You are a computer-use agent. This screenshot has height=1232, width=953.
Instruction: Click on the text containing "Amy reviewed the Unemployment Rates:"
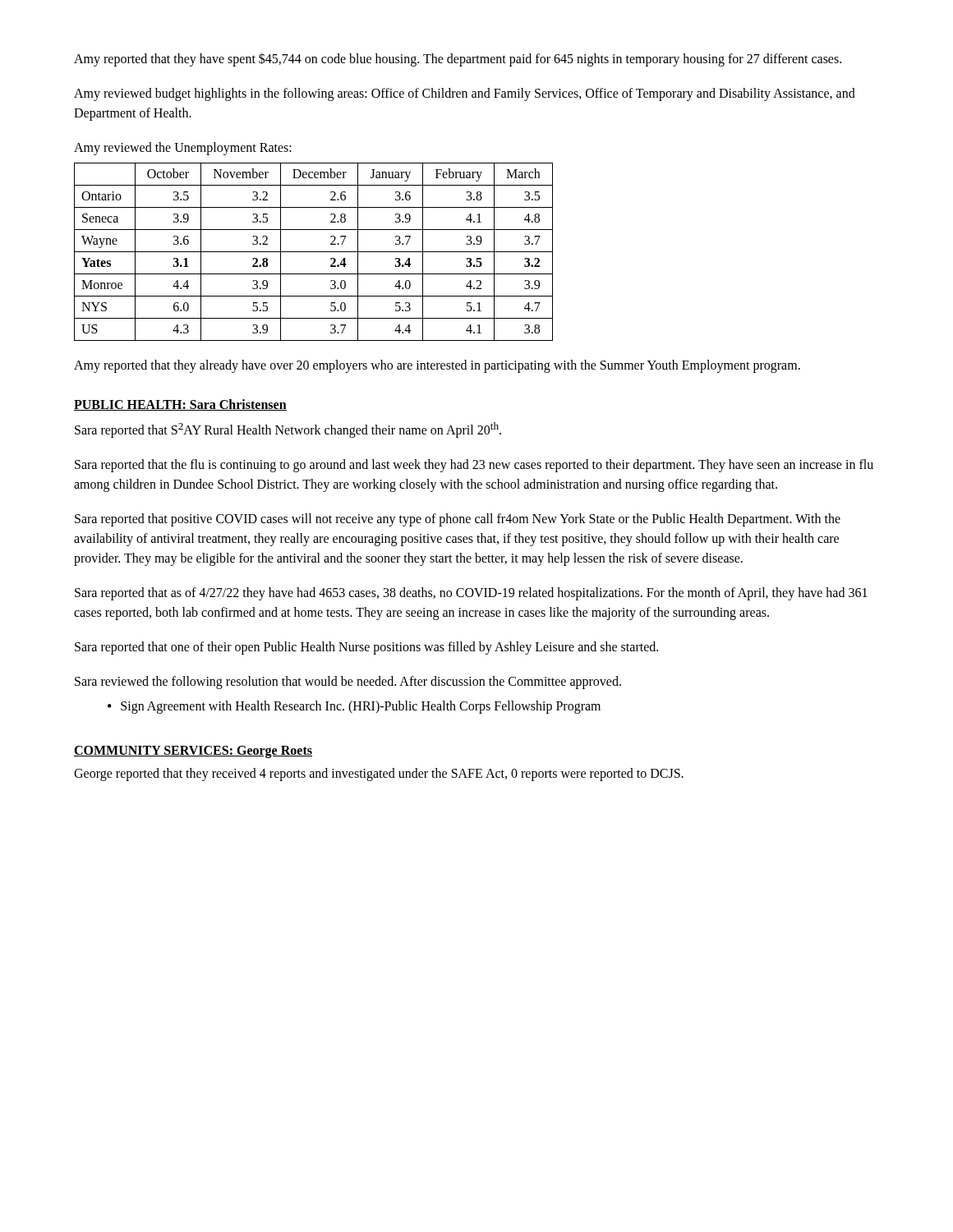tap(183, 147)
